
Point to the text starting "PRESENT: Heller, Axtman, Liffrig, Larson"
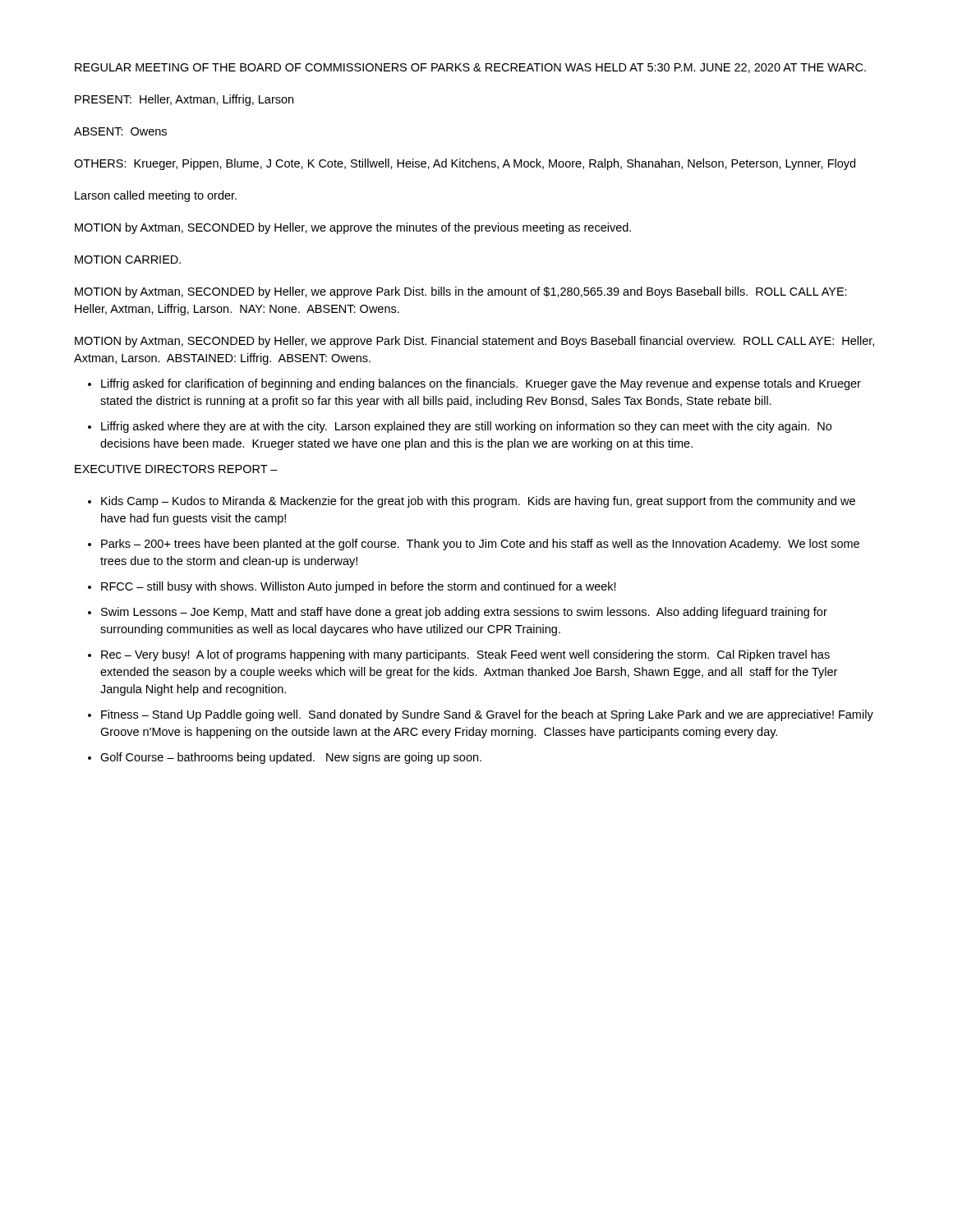click(x=184, y=99)
